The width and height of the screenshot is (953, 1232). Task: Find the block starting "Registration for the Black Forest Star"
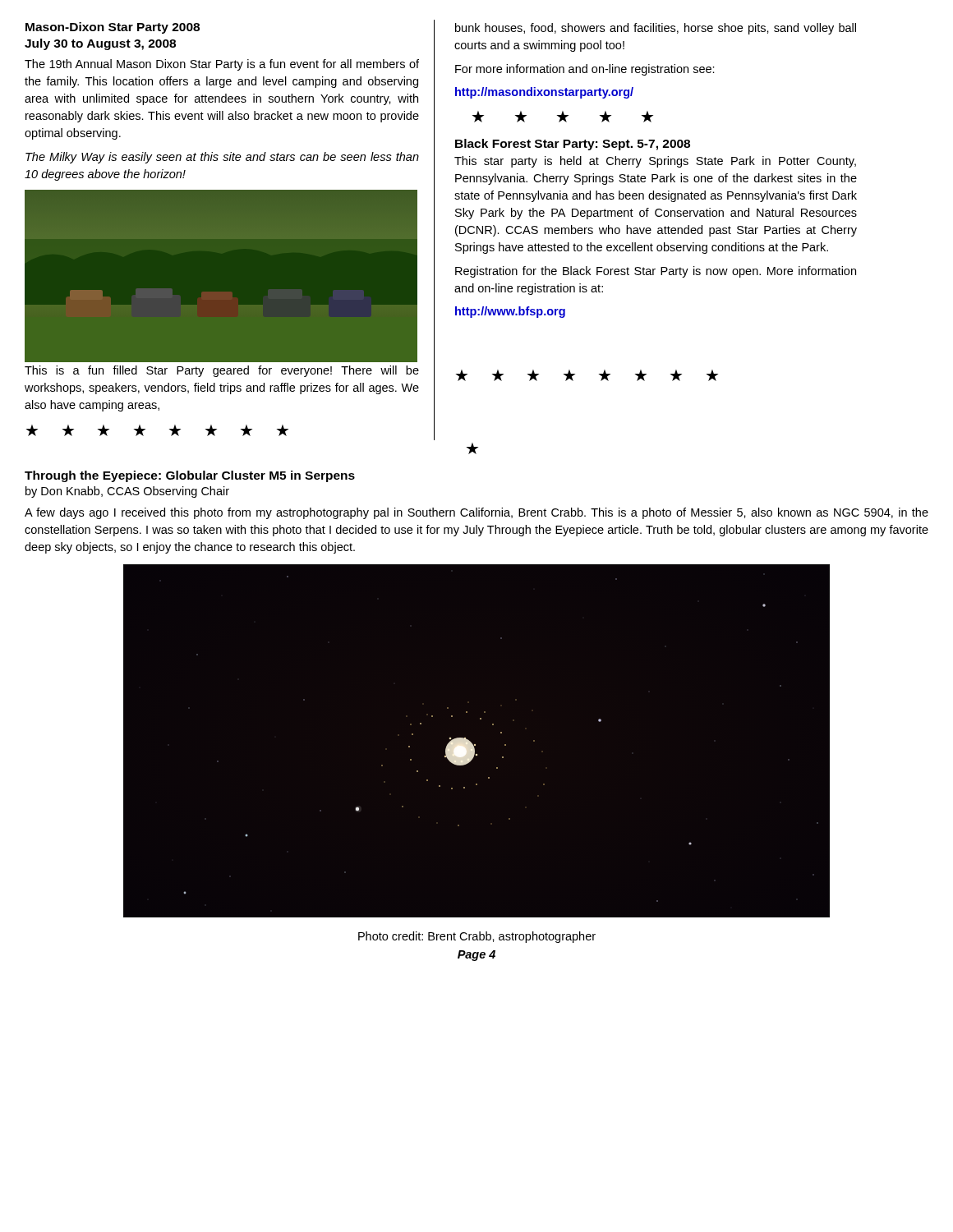(x=656, y=280)
